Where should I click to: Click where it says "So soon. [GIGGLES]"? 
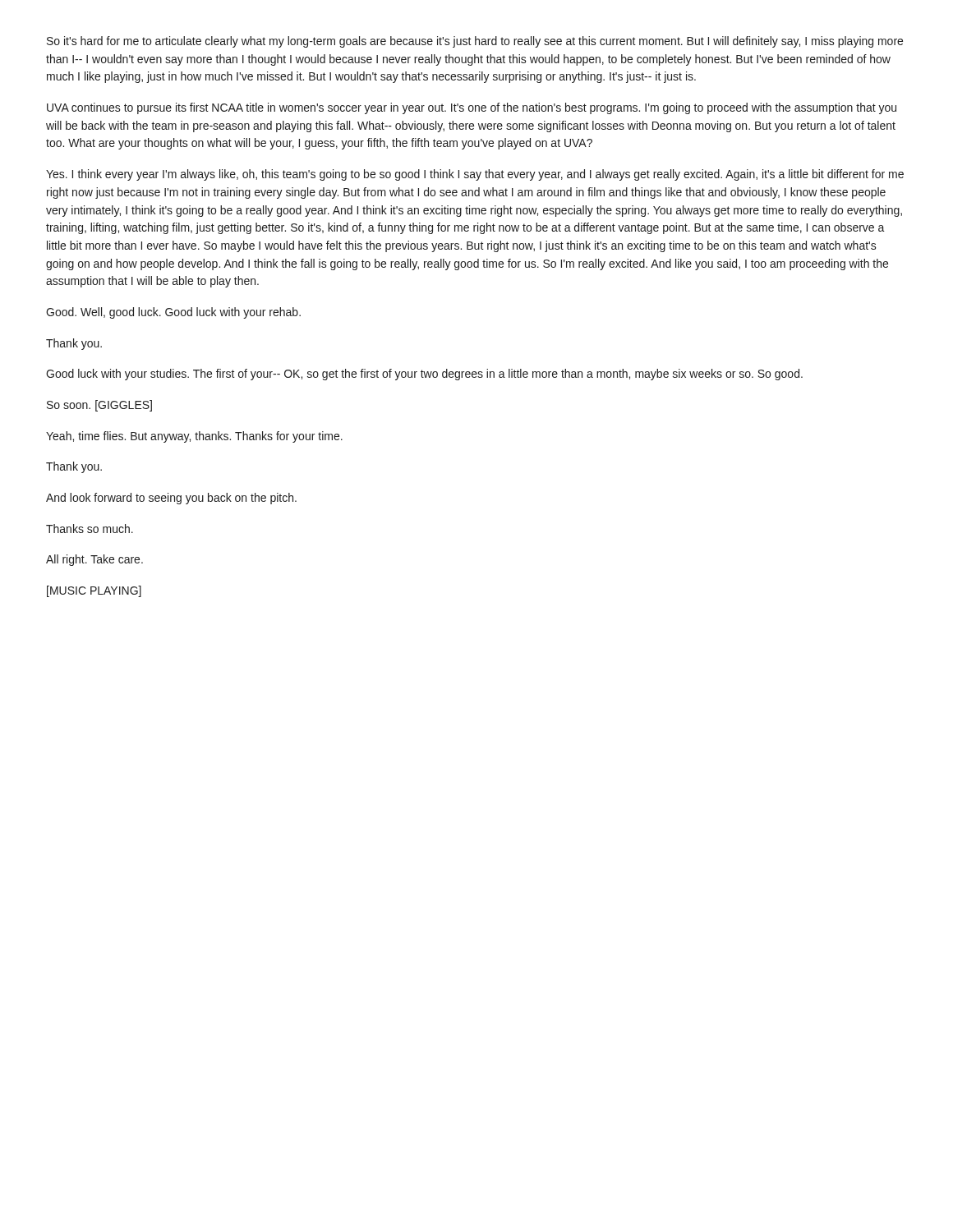coord(99,405)
